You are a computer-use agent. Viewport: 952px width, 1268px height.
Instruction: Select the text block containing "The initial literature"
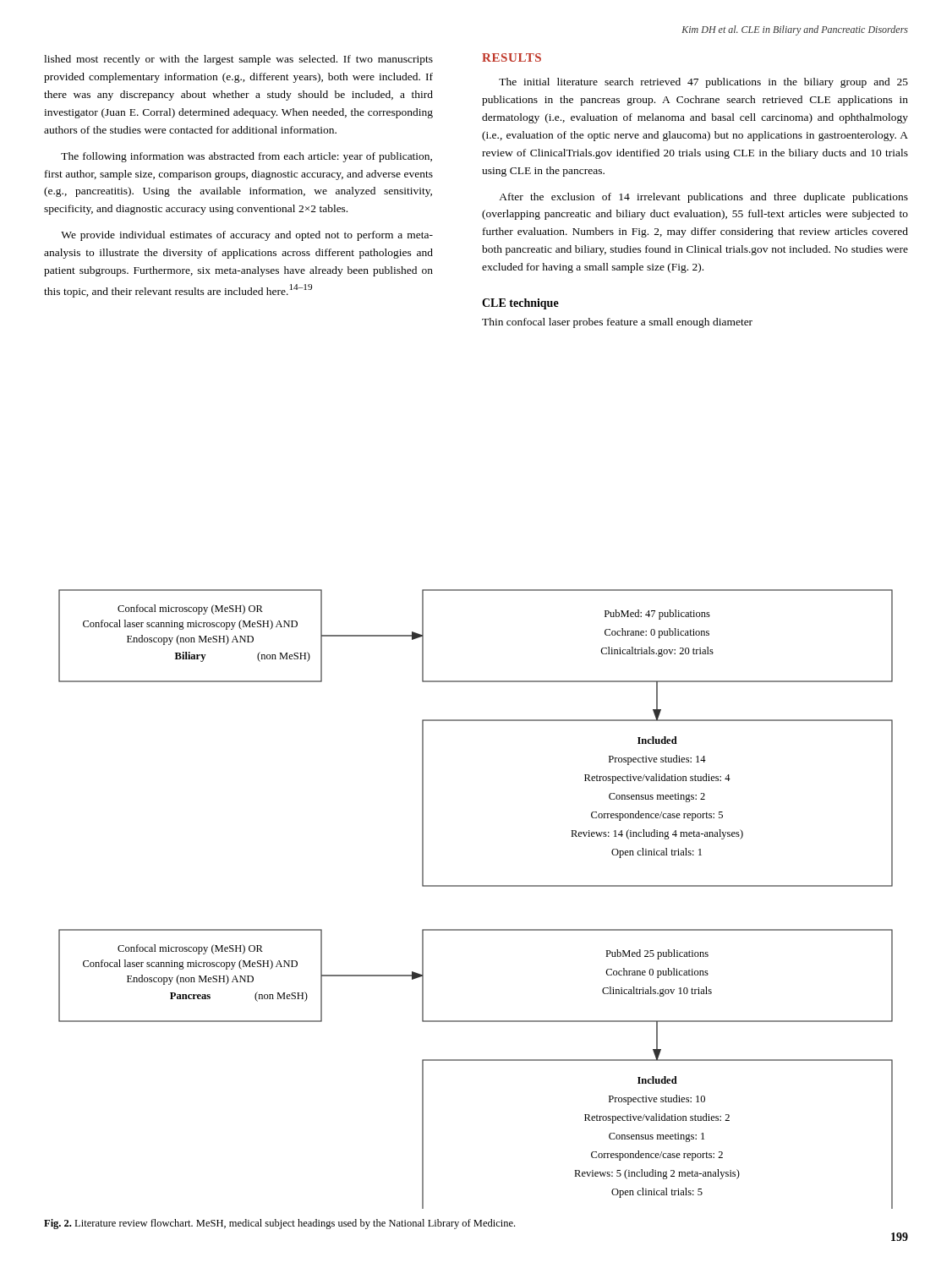point(703,83)
